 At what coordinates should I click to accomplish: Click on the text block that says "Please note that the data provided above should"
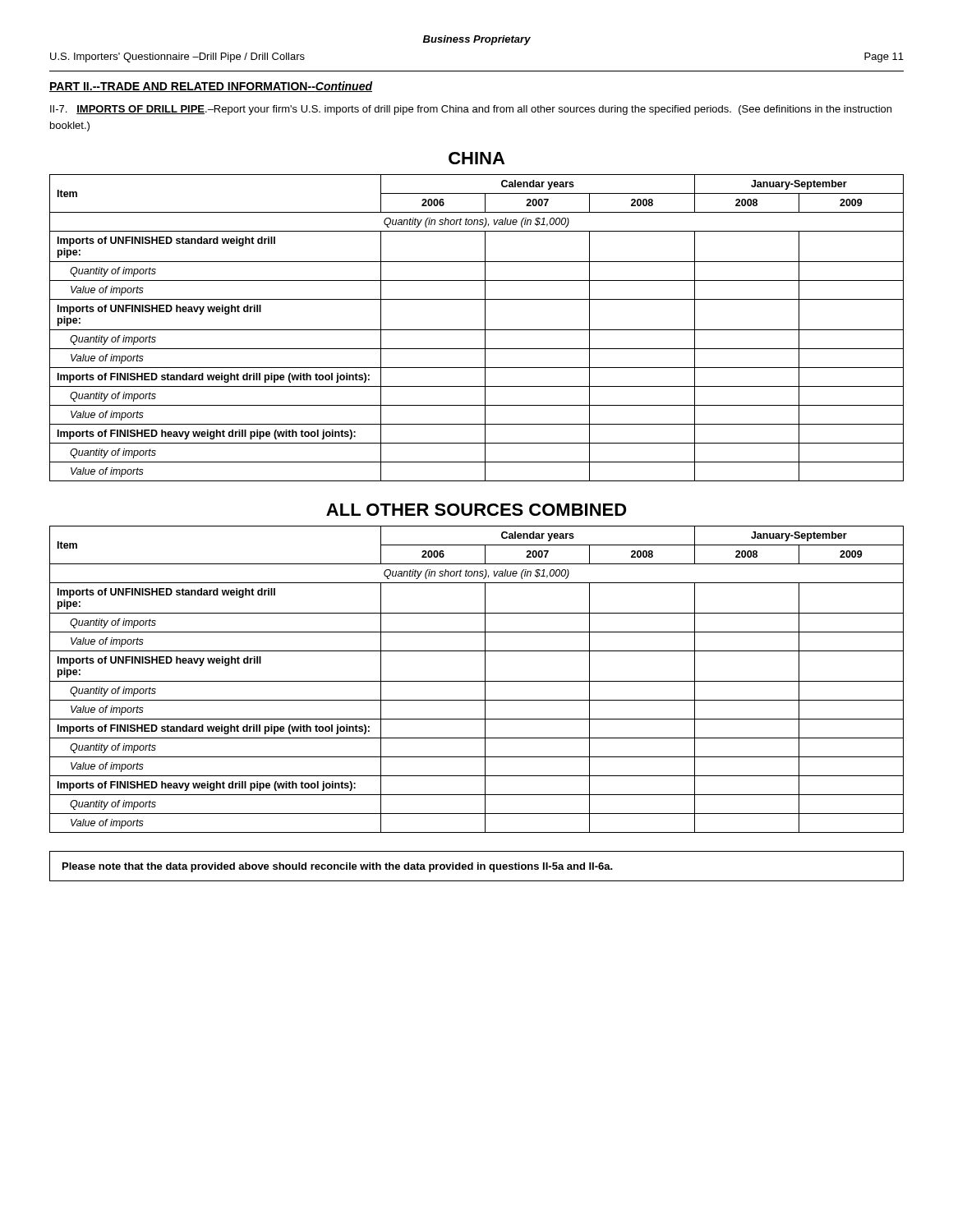[x=337, y=866]
